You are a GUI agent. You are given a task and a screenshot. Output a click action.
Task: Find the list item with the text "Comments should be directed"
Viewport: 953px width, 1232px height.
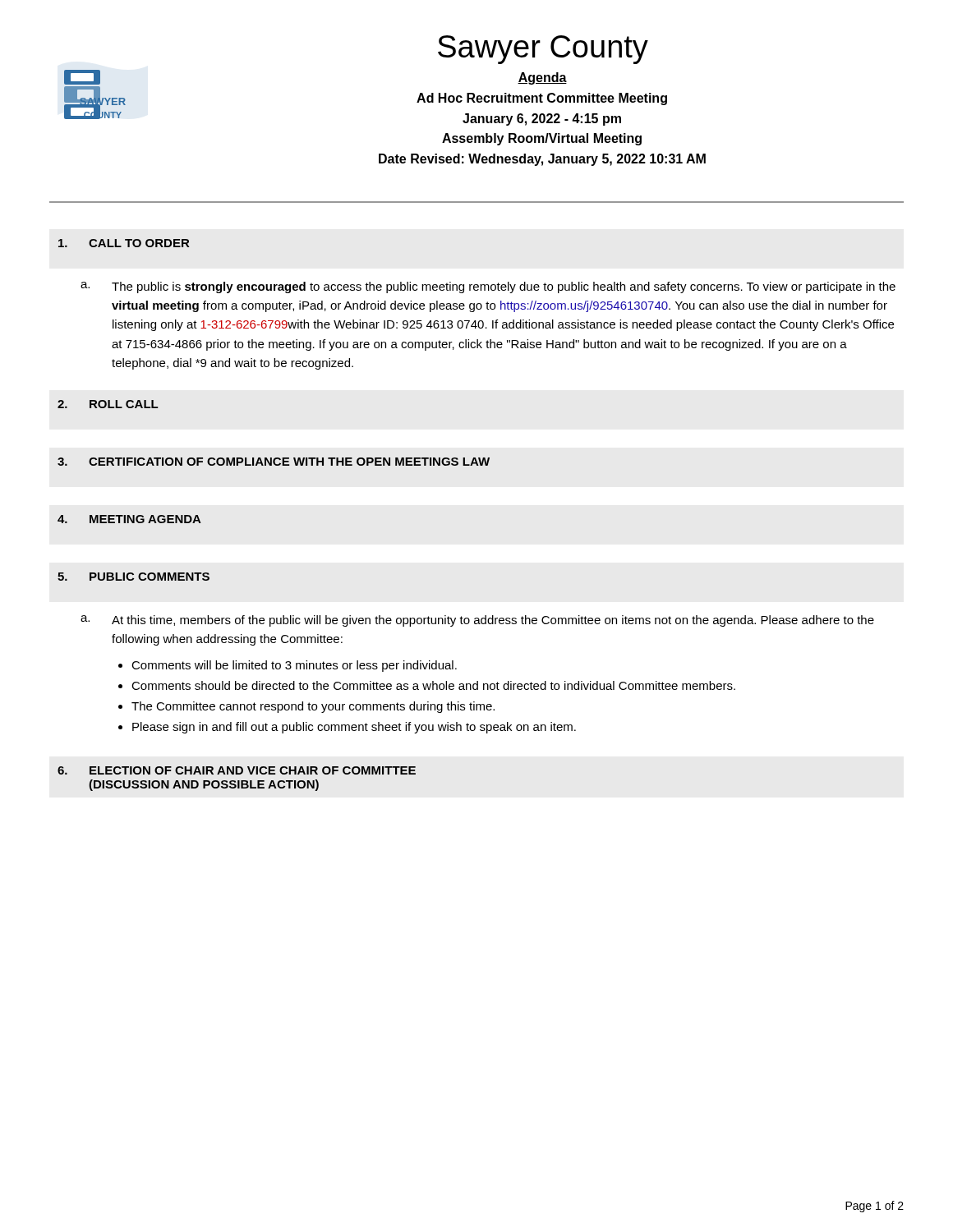pyautogui.click(x=434, y=685)
